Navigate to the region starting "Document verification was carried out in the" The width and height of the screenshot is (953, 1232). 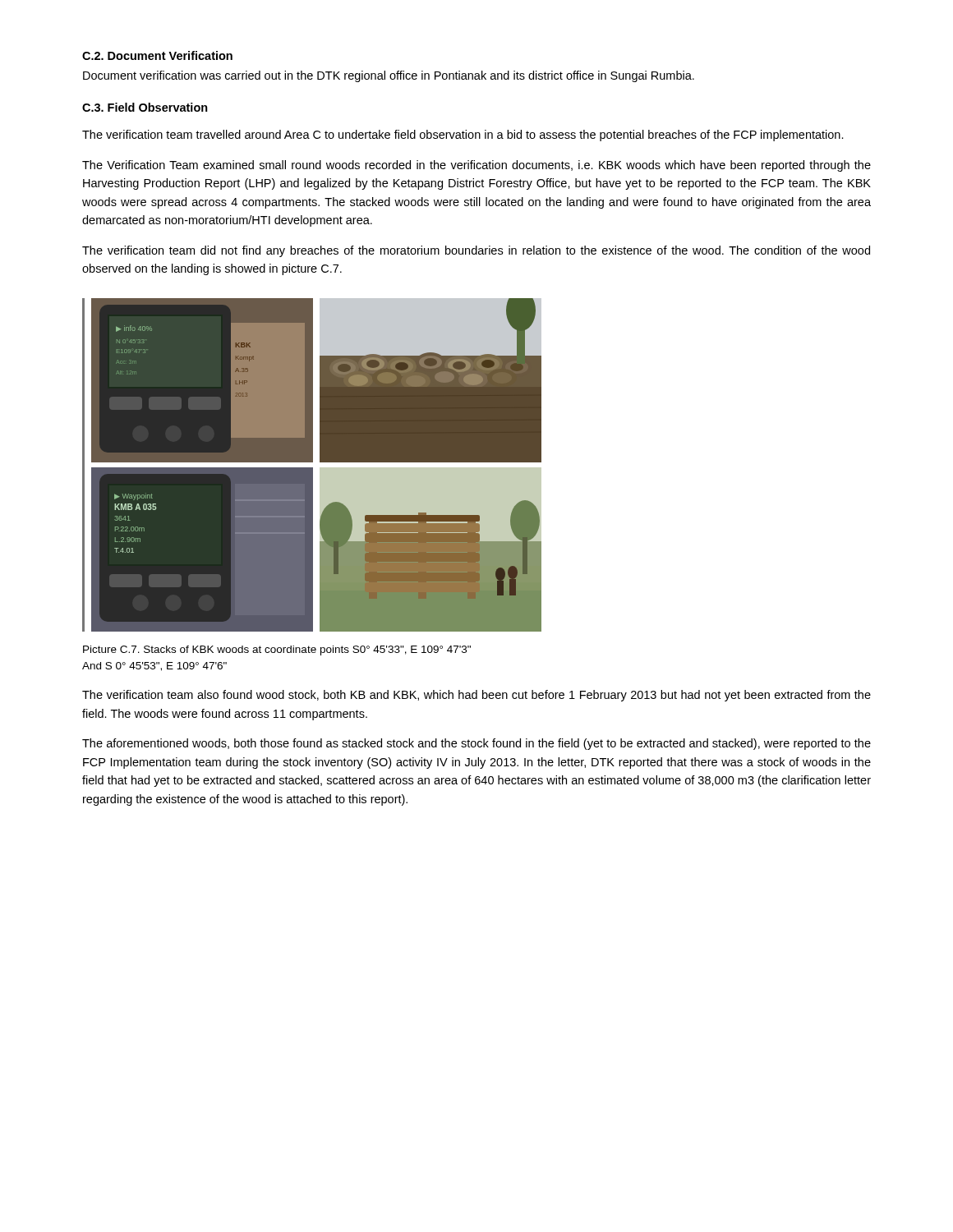coord(388,76)
